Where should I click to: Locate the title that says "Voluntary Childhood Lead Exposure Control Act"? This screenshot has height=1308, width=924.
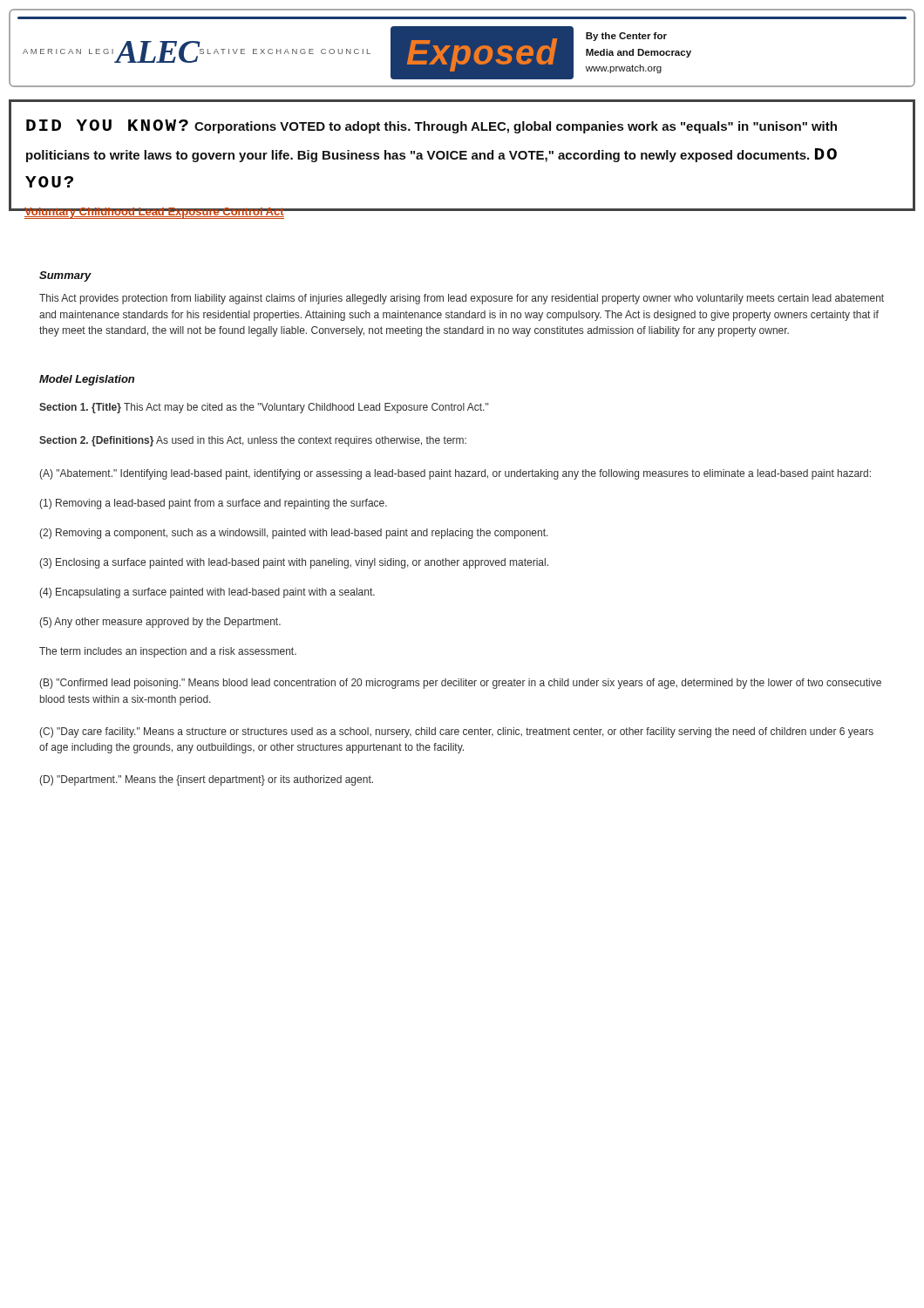point(154,212)
